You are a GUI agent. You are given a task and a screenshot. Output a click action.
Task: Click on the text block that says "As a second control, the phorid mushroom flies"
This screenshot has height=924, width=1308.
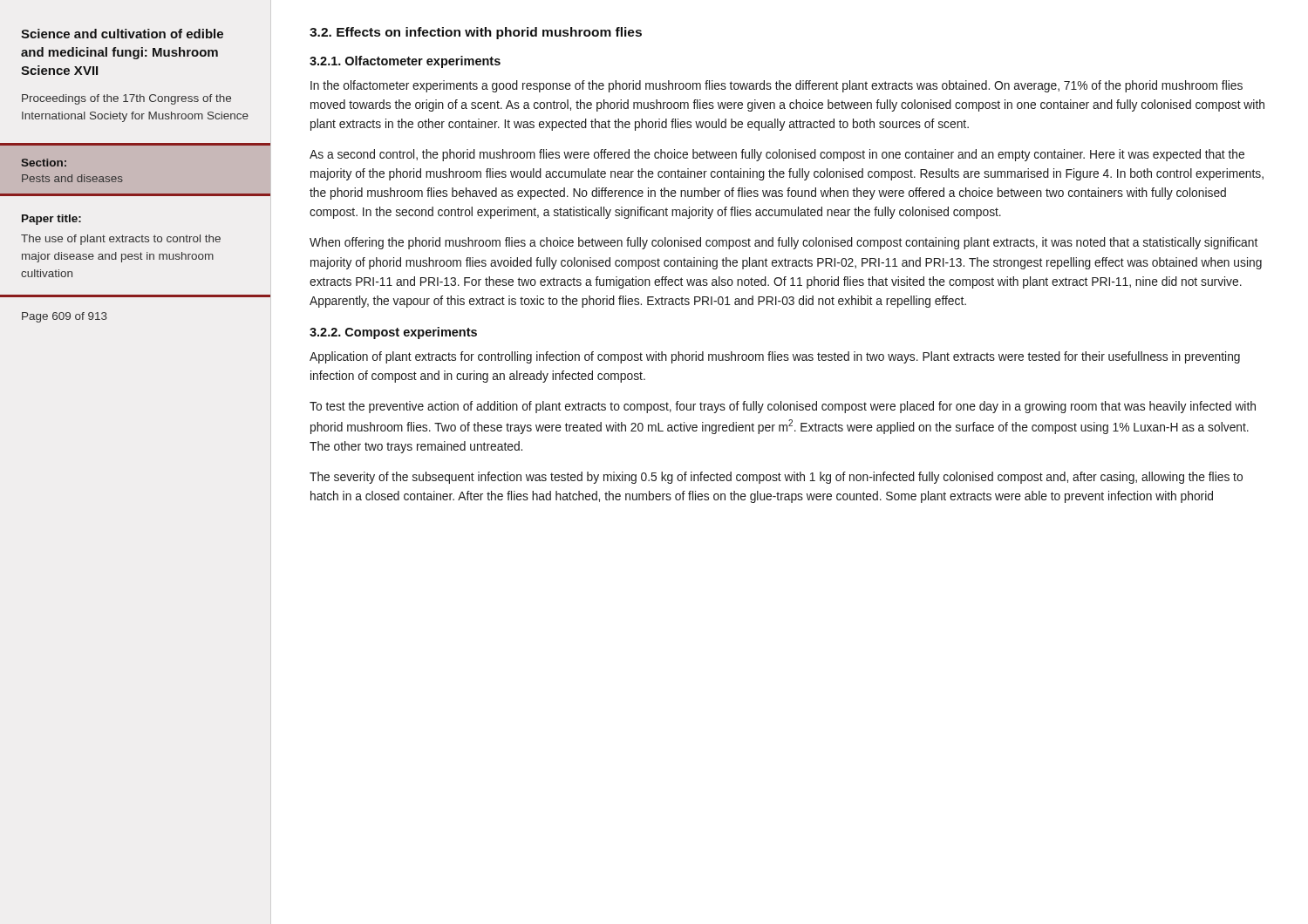click(787, 184)
